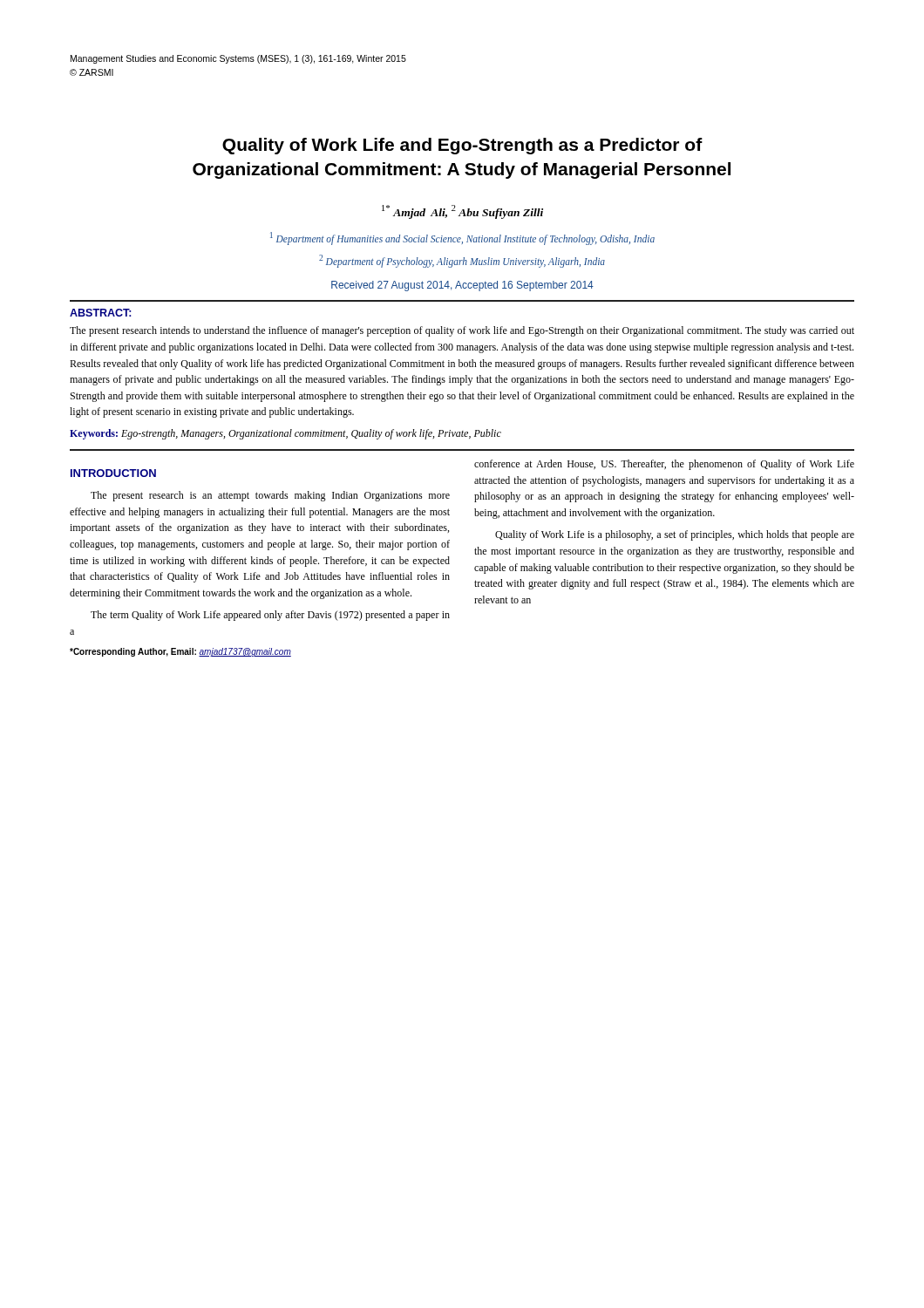Locate the text "Corresponding Author, Email: amjad1737@gmail.com"

(180, 652)
